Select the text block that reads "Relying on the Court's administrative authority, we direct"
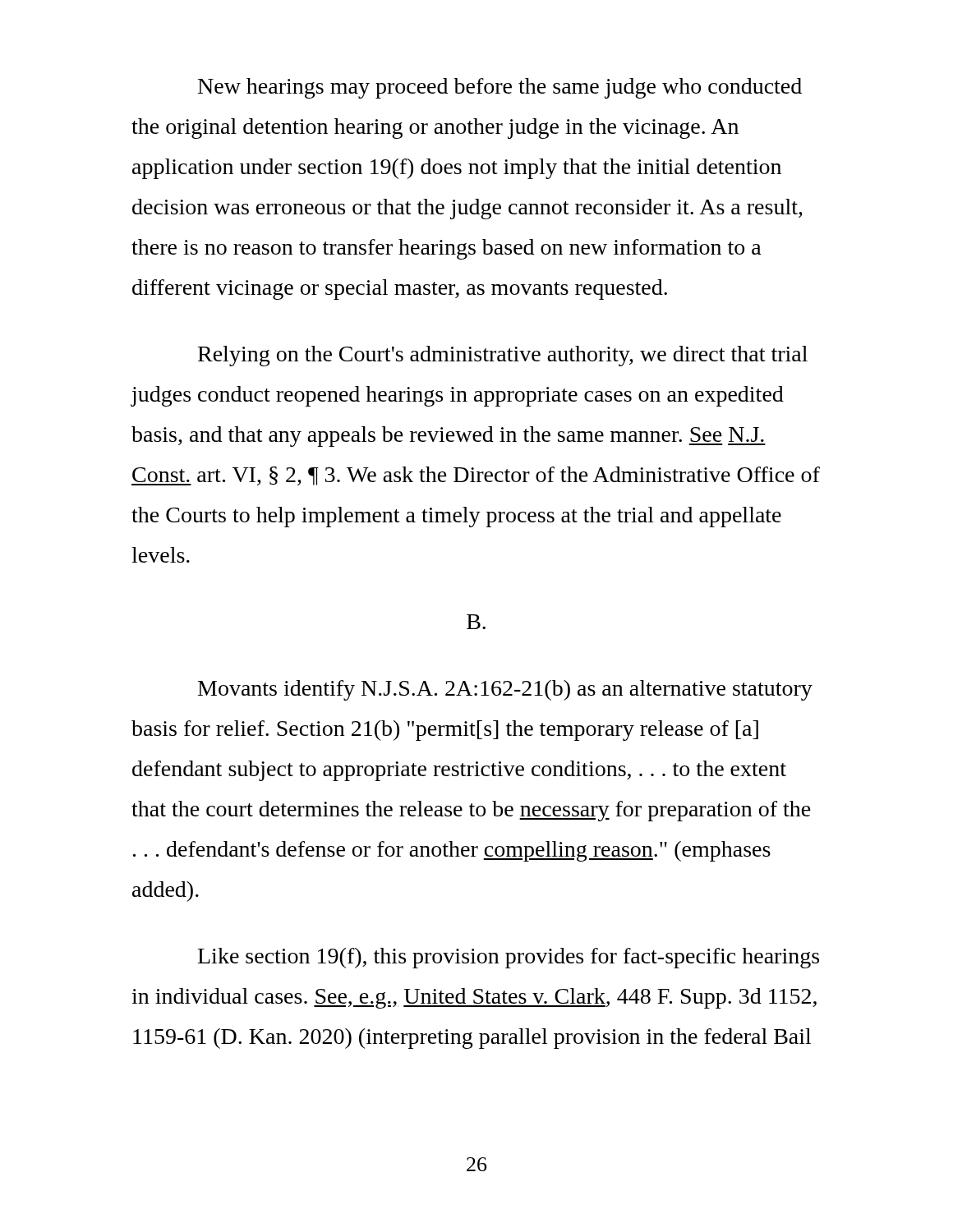This screenshot has height=1232, width=953. point(503,356)
